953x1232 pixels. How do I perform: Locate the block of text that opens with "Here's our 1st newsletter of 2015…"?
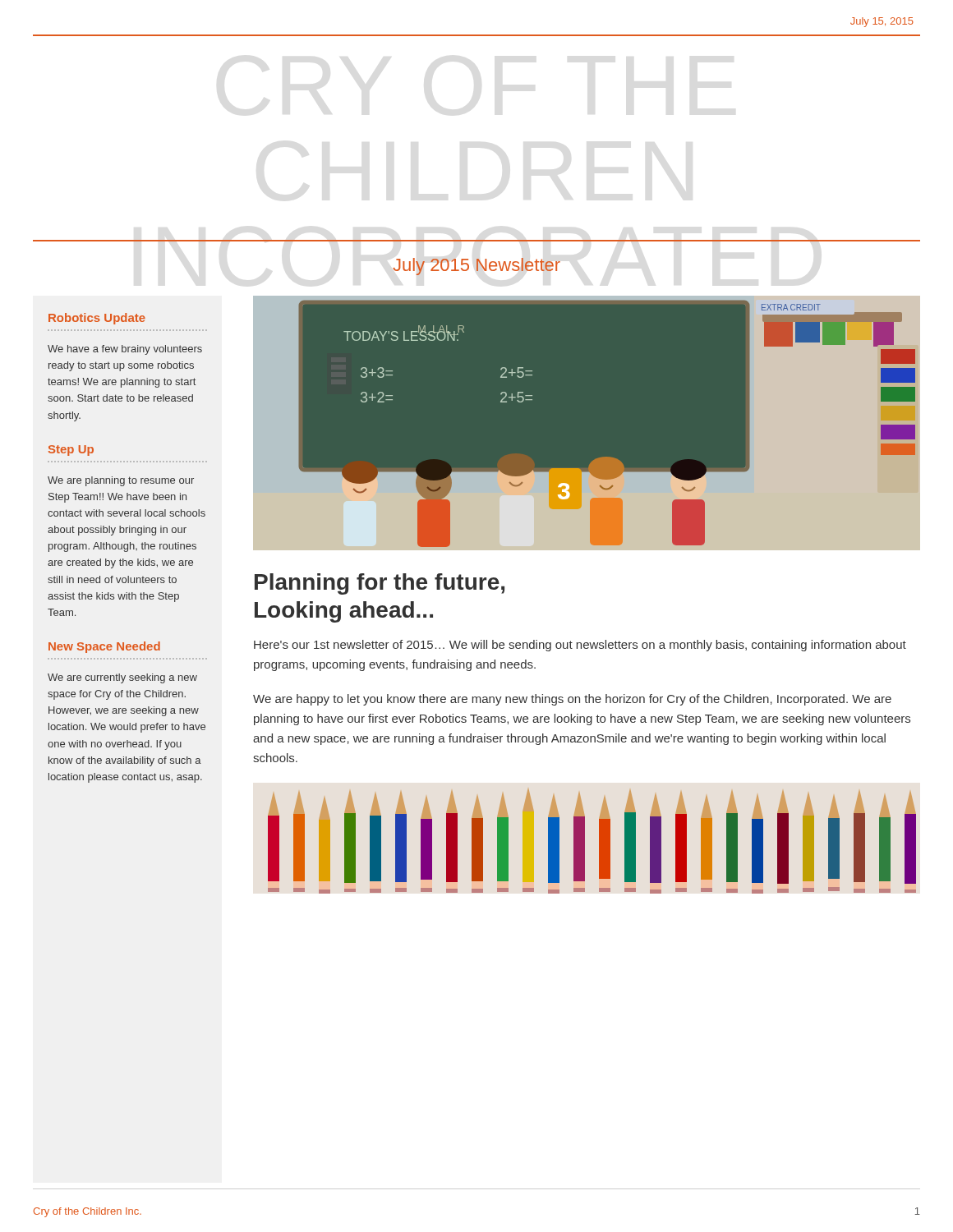(579, 654)
